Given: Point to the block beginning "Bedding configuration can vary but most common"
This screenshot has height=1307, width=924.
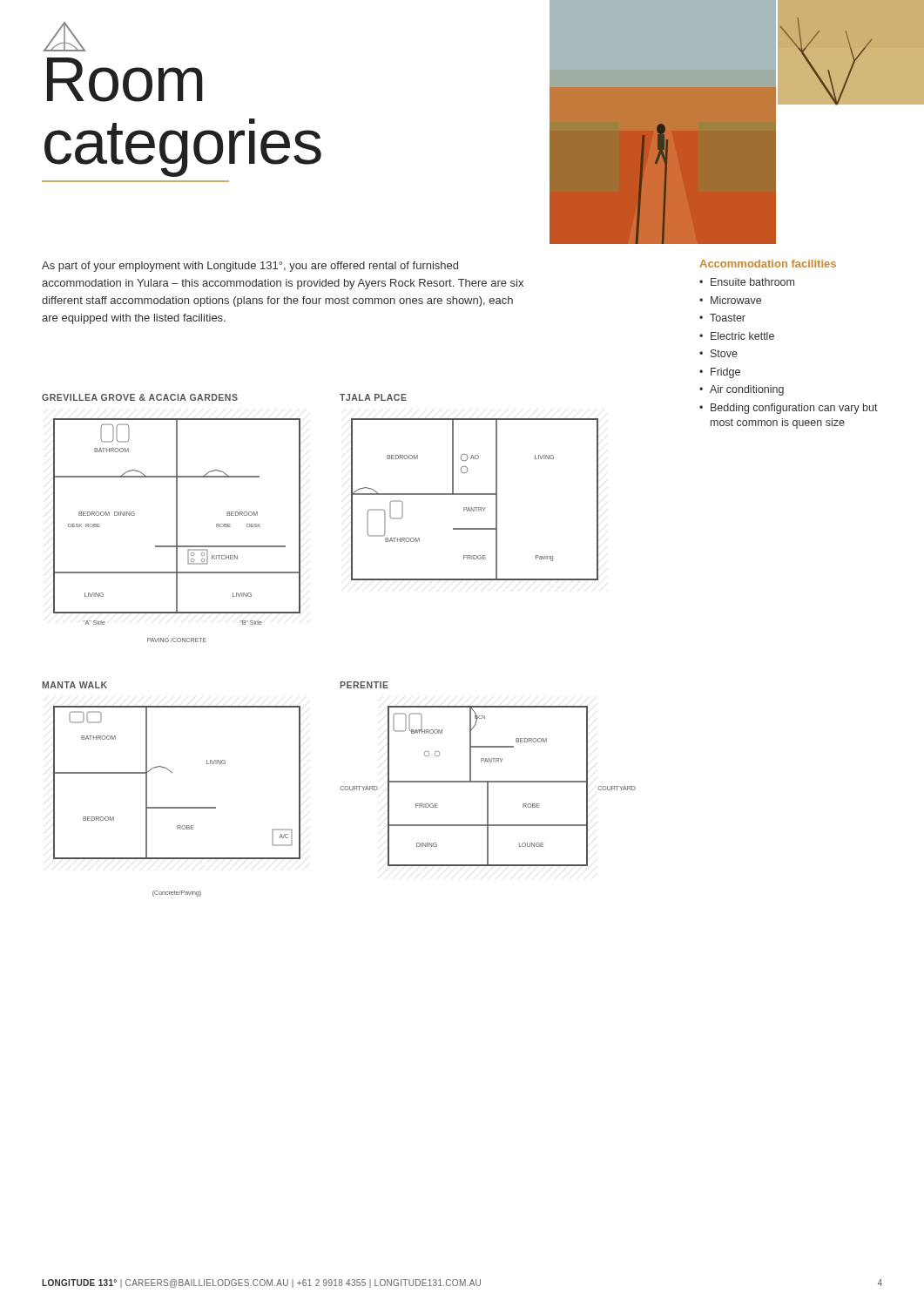Looking at the screenshot, I should point(794,415).
